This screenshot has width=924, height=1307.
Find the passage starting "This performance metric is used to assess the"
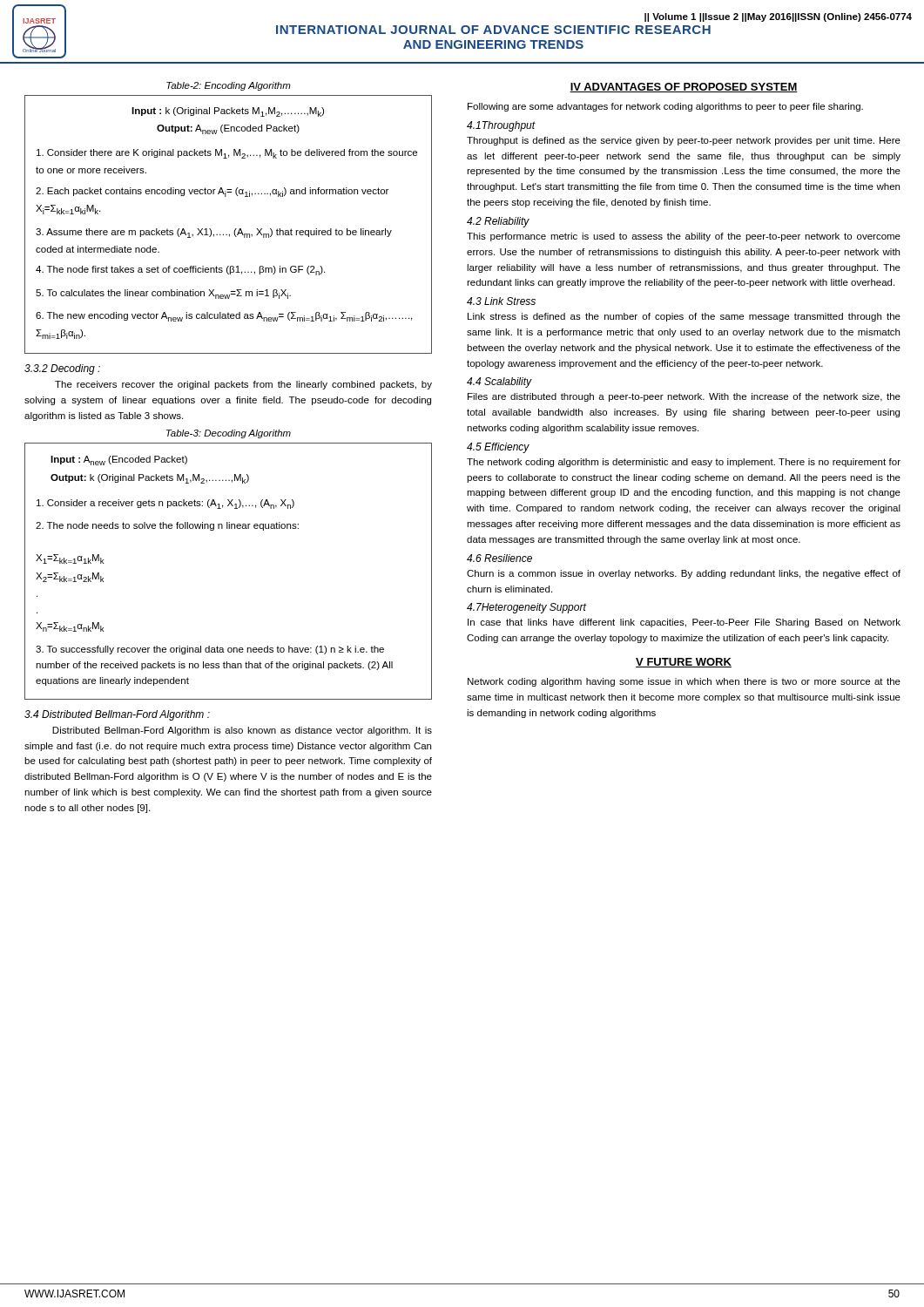pos(684,259)
